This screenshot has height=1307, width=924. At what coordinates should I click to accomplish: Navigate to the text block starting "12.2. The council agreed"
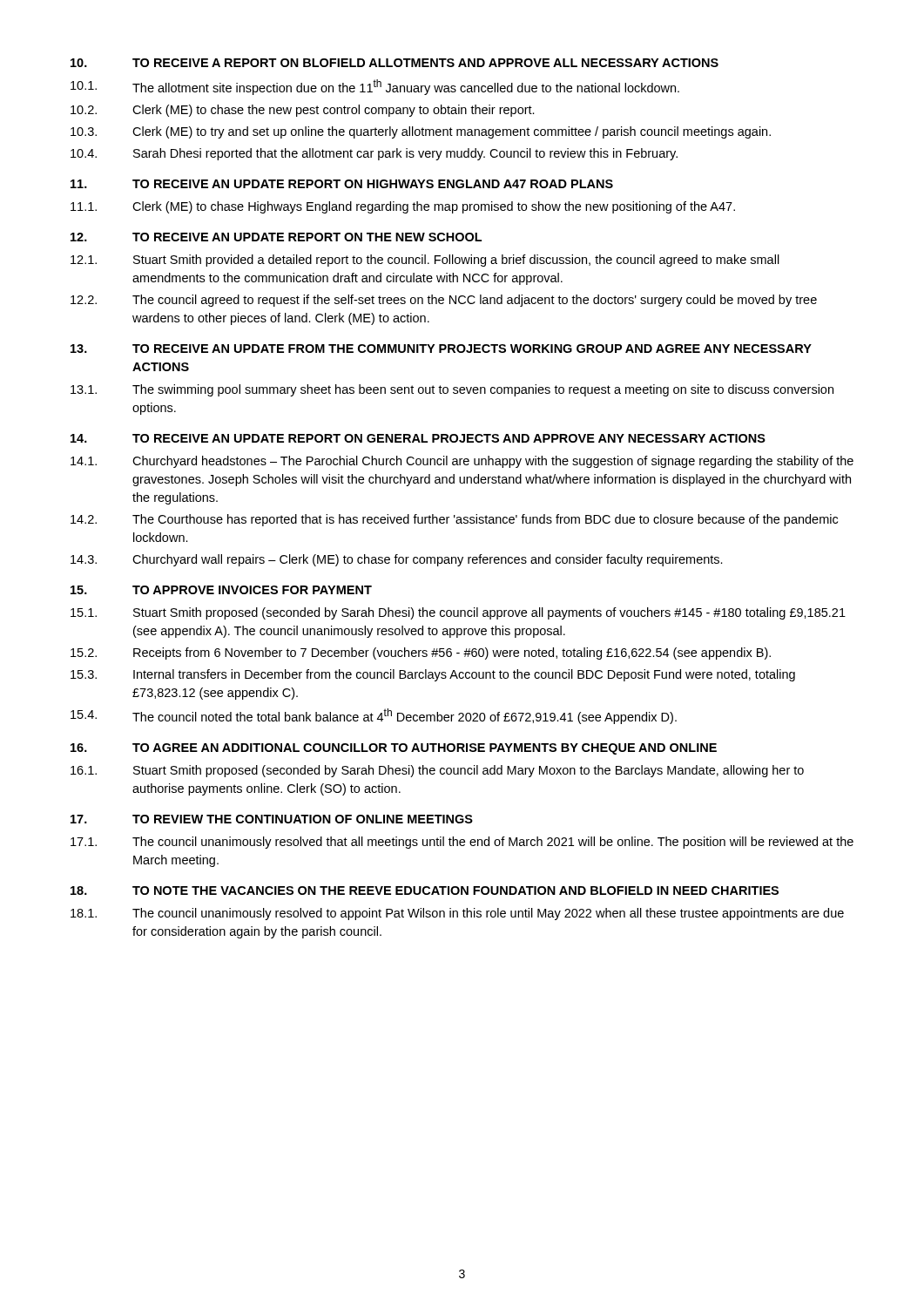(462, 309)
